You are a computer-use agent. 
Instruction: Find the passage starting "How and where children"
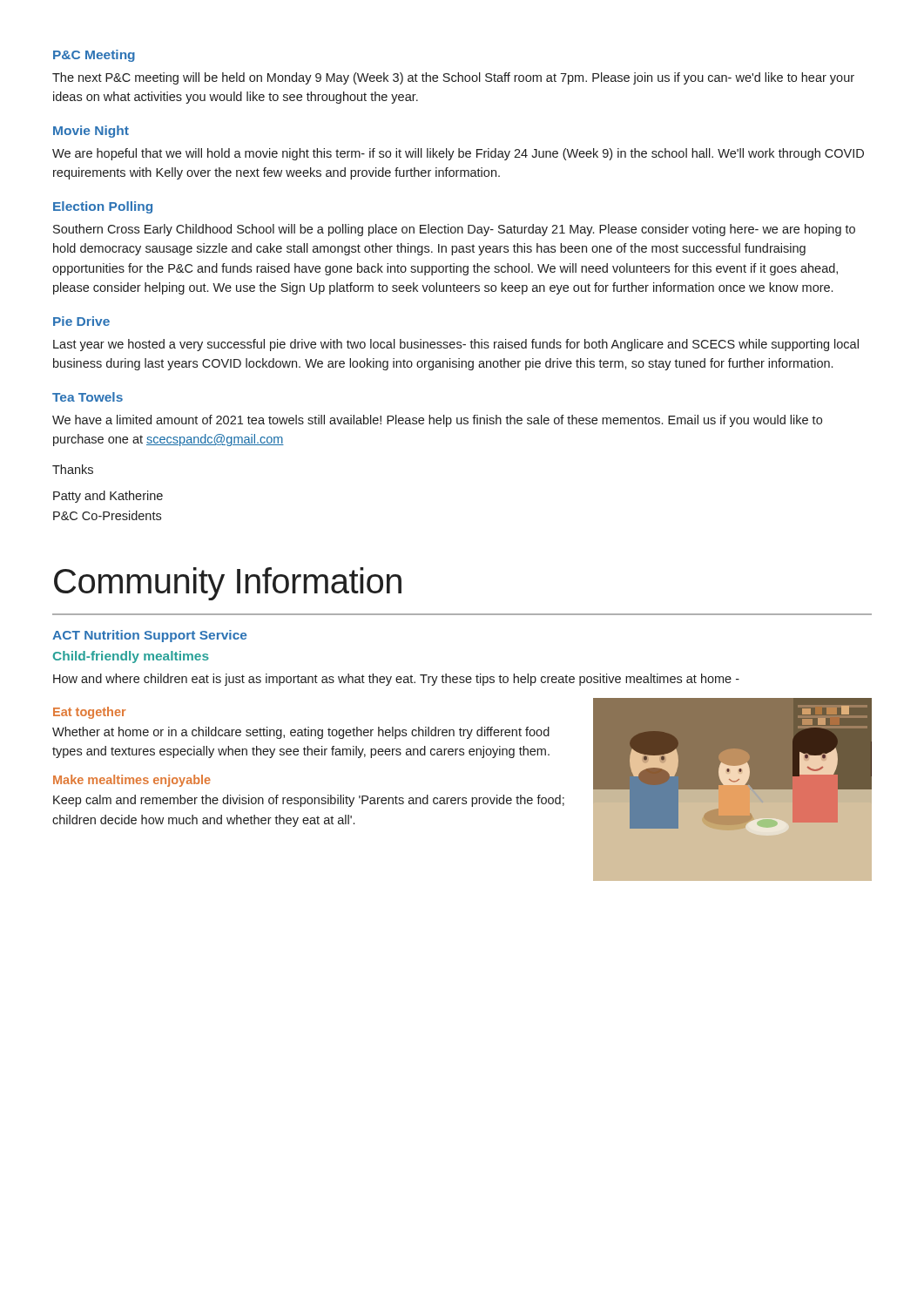(x=396, y=679)
